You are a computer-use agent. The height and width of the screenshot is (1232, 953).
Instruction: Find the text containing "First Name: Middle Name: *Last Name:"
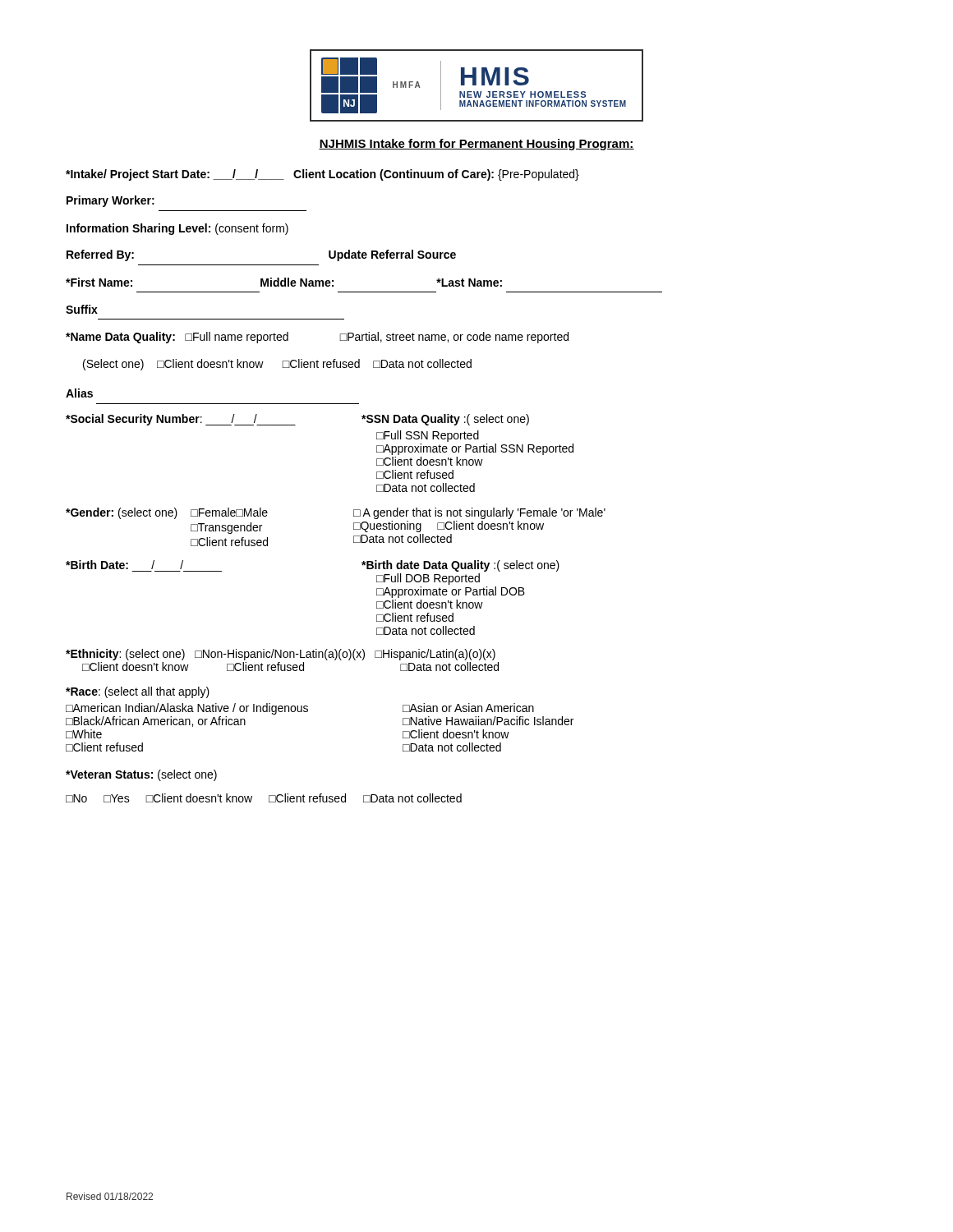tap(364, 282)
